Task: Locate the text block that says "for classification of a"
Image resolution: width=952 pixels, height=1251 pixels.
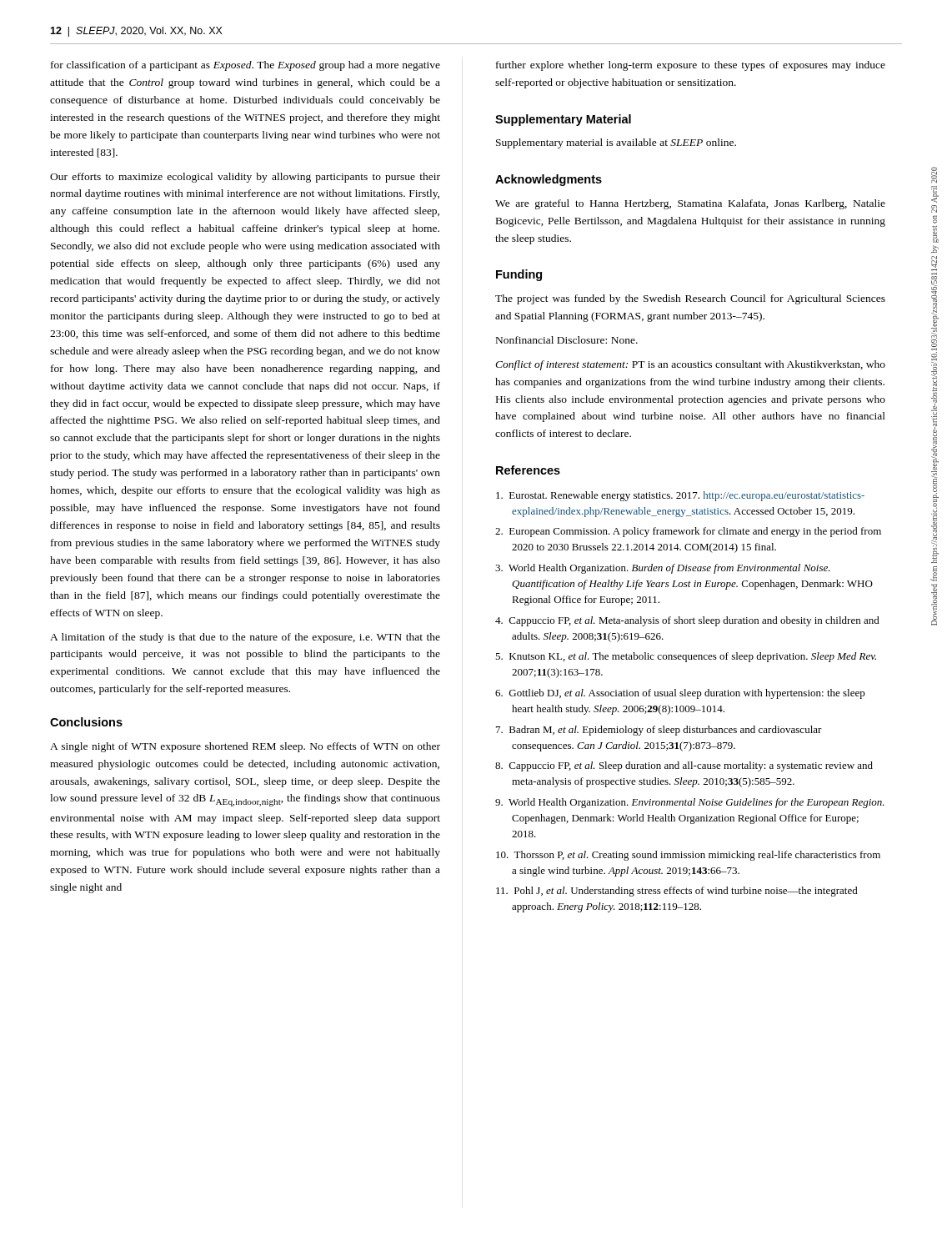Action: (x=245, y=109)
